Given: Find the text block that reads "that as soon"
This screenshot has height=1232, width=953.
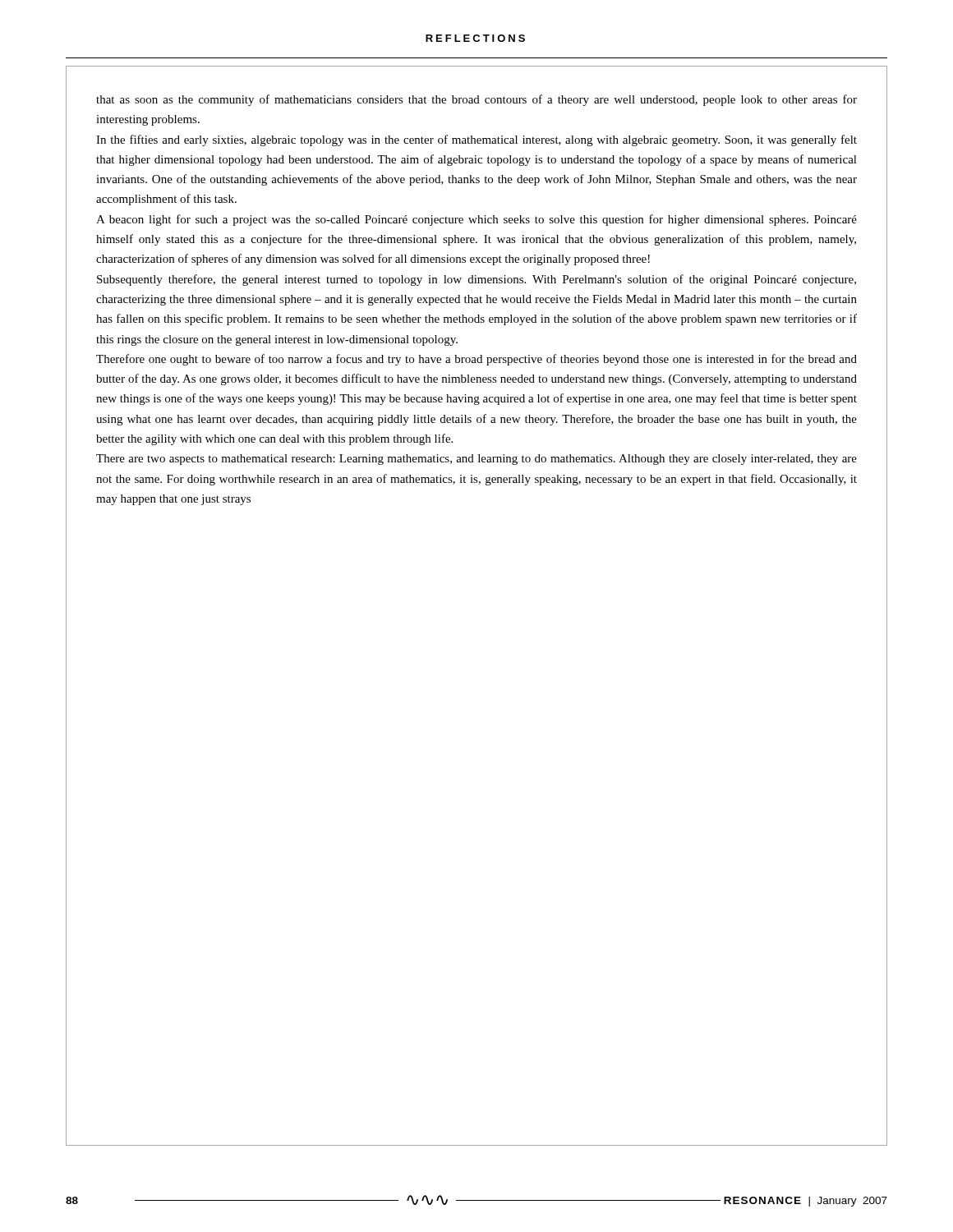Looking at the screenshot, I should click(476, 110).
